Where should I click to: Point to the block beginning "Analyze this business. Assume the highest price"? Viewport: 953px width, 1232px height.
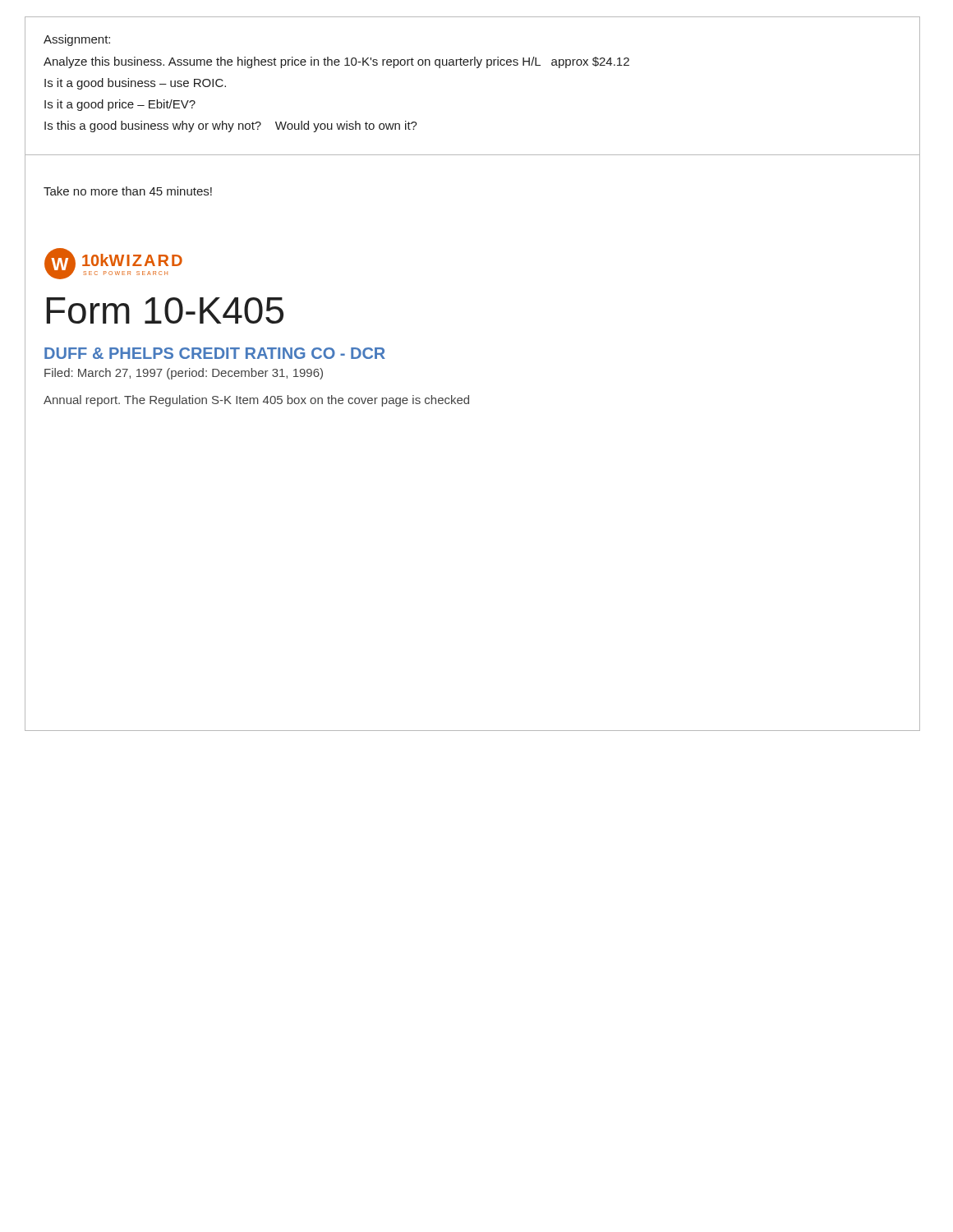(x=337, y=61)
